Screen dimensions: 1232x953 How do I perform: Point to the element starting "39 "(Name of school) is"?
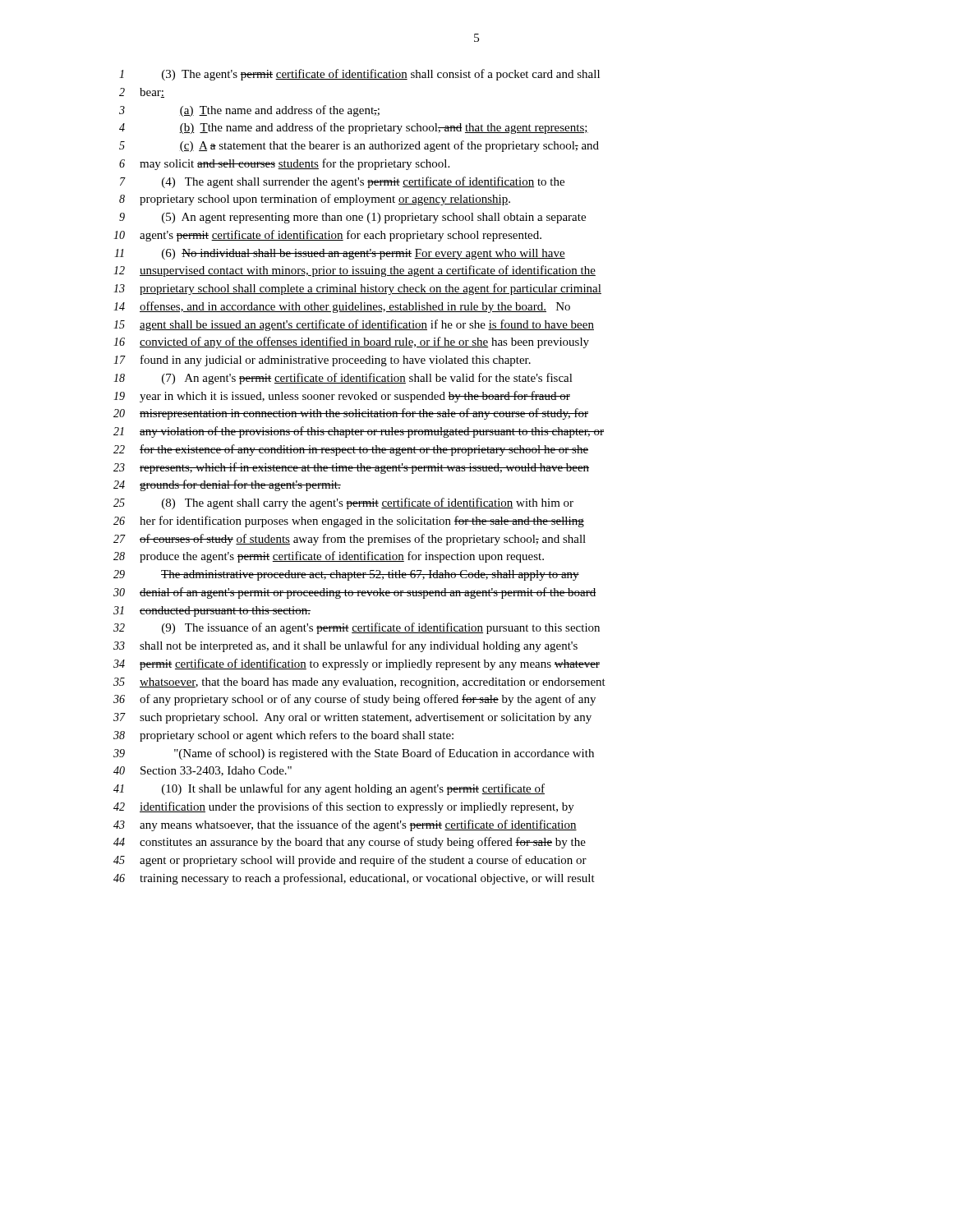[x=485, y=753]
